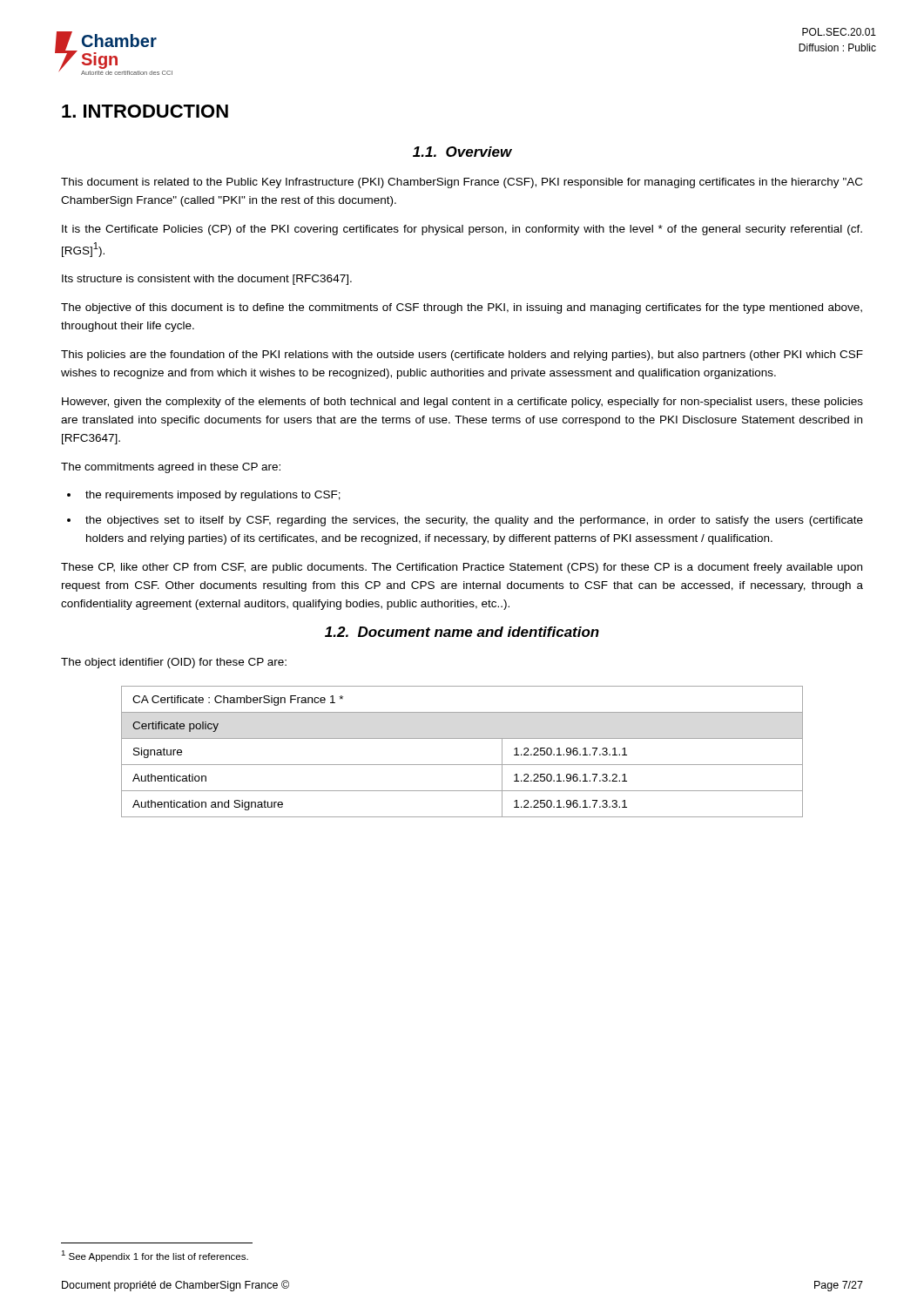The image size is (924, 1307).
Task: Click on the region starting "It is the Certificate Policies (CP) of"
Action: [462, 239]
